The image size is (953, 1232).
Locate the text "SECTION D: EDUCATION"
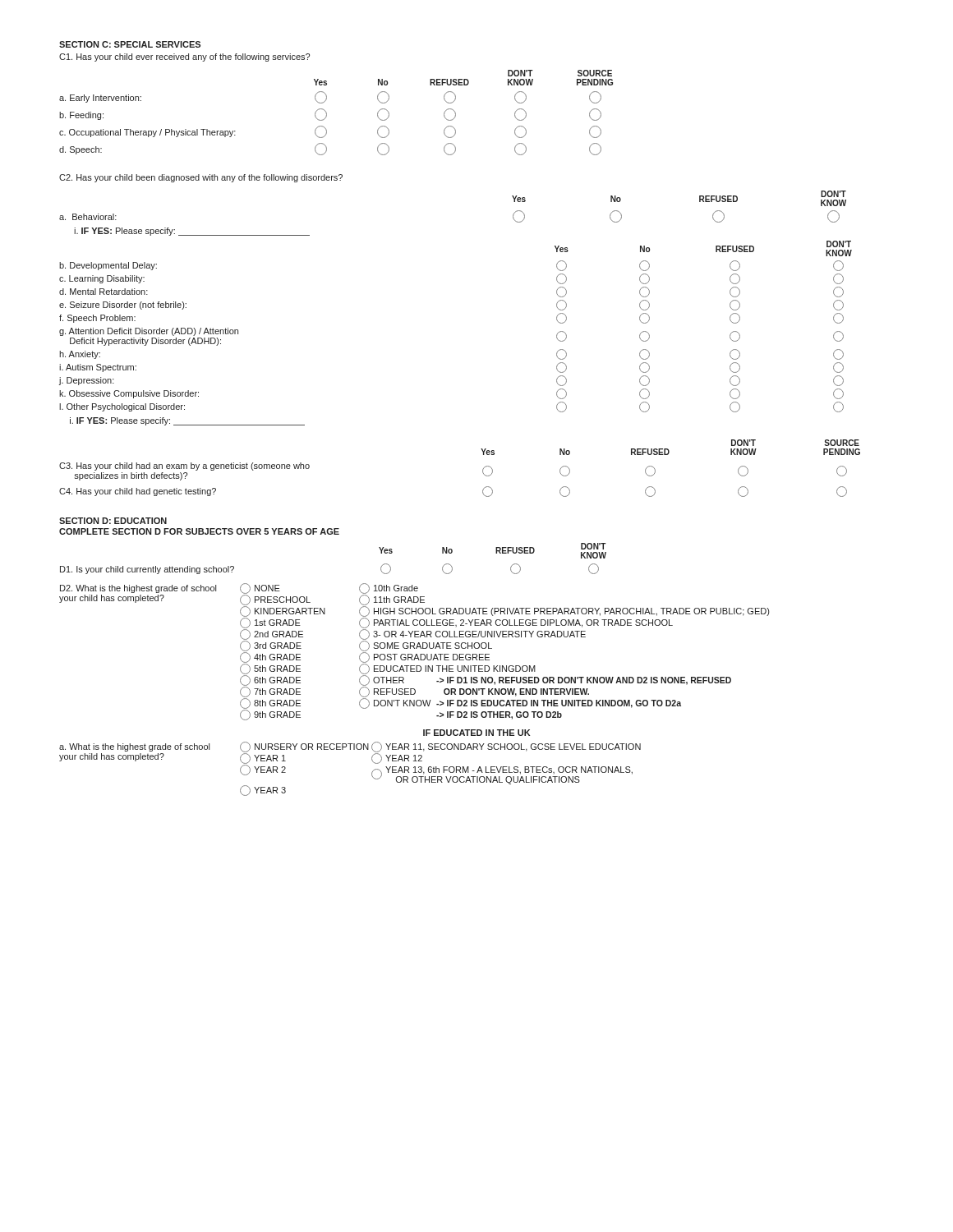tap(113, 520)
